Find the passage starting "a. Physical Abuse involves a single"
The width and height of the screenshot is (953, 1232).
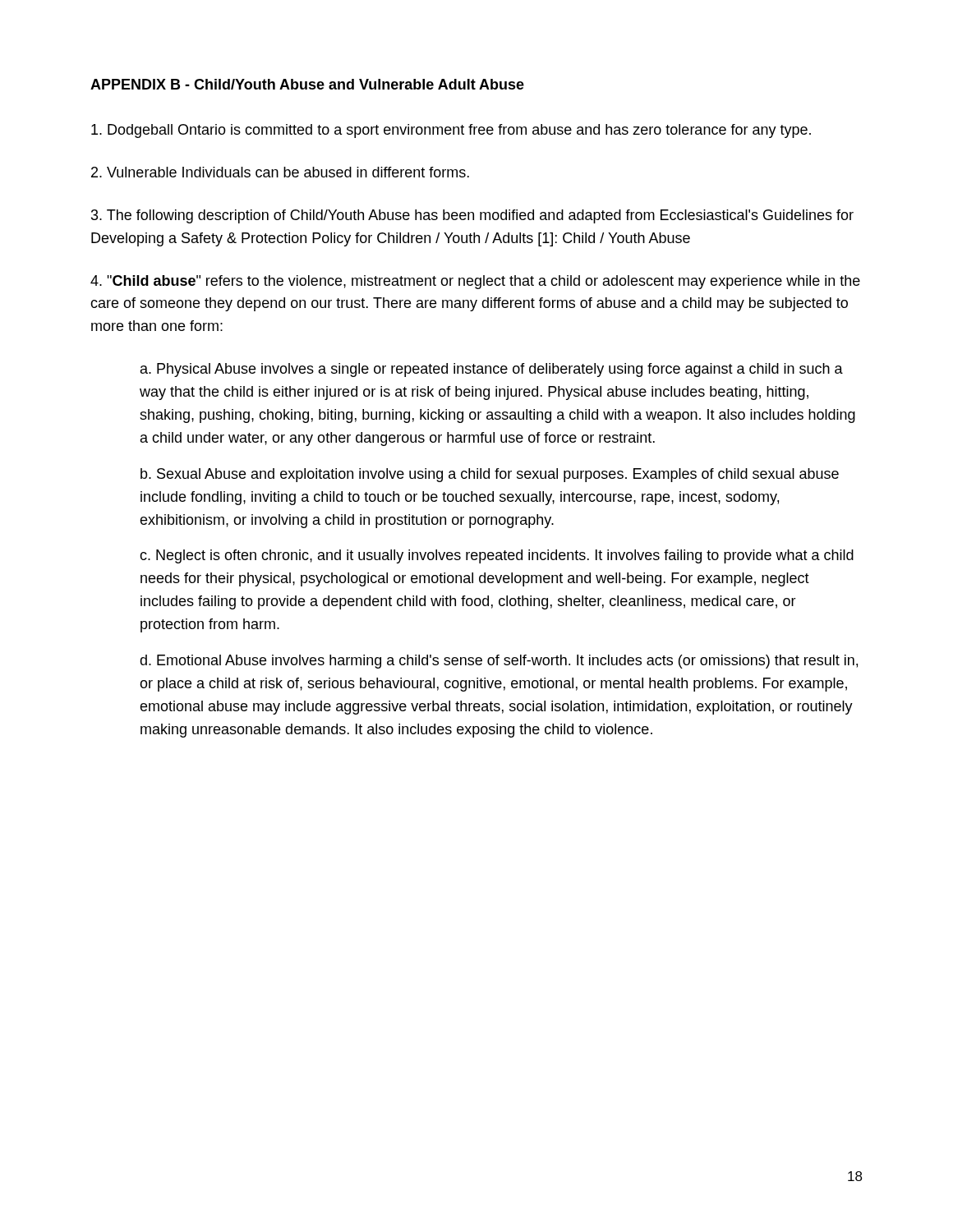coord(498,403)
